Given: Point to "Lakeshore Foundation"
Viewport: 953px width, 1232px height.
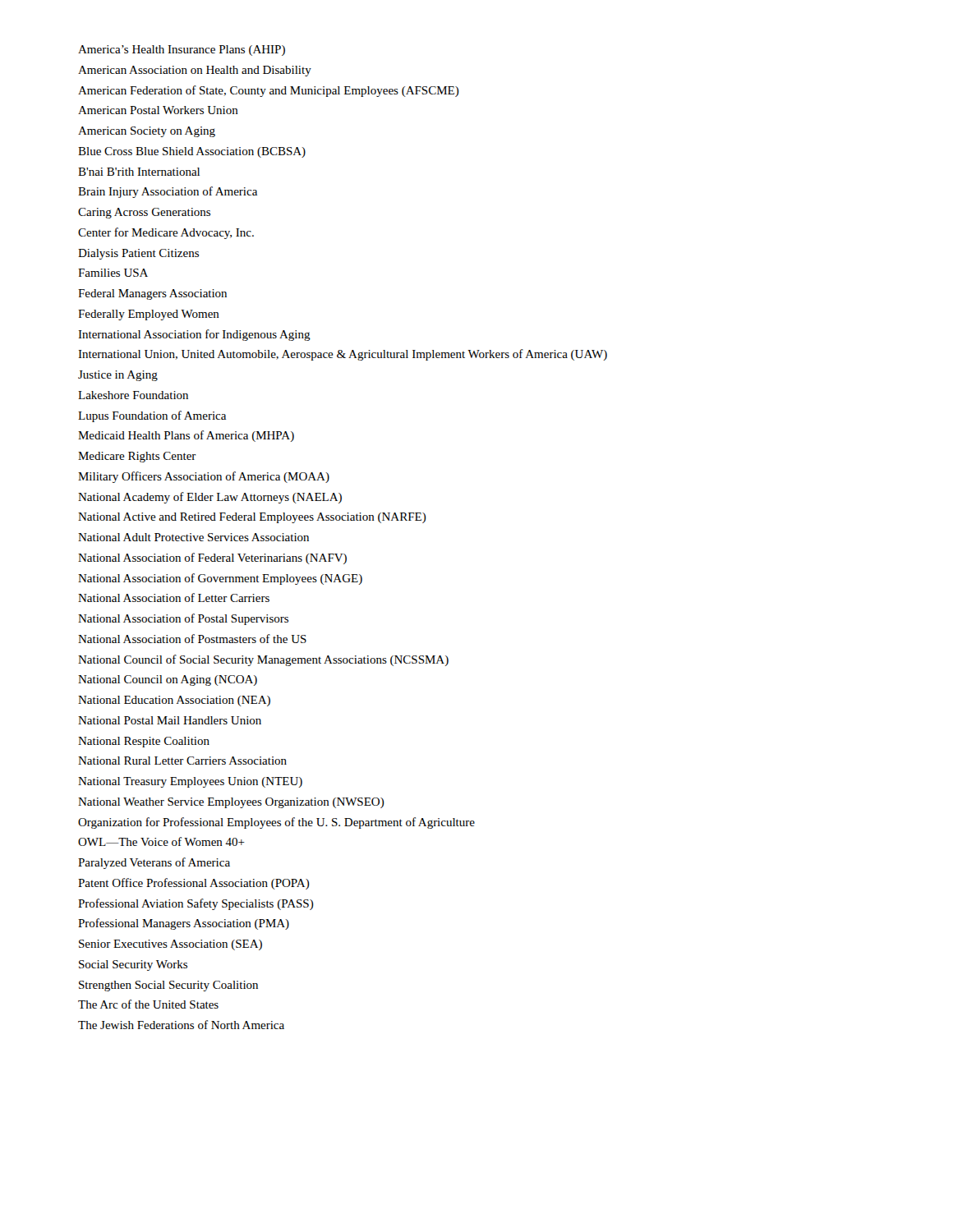Looking at the screenshot, I should coord(133,395).
